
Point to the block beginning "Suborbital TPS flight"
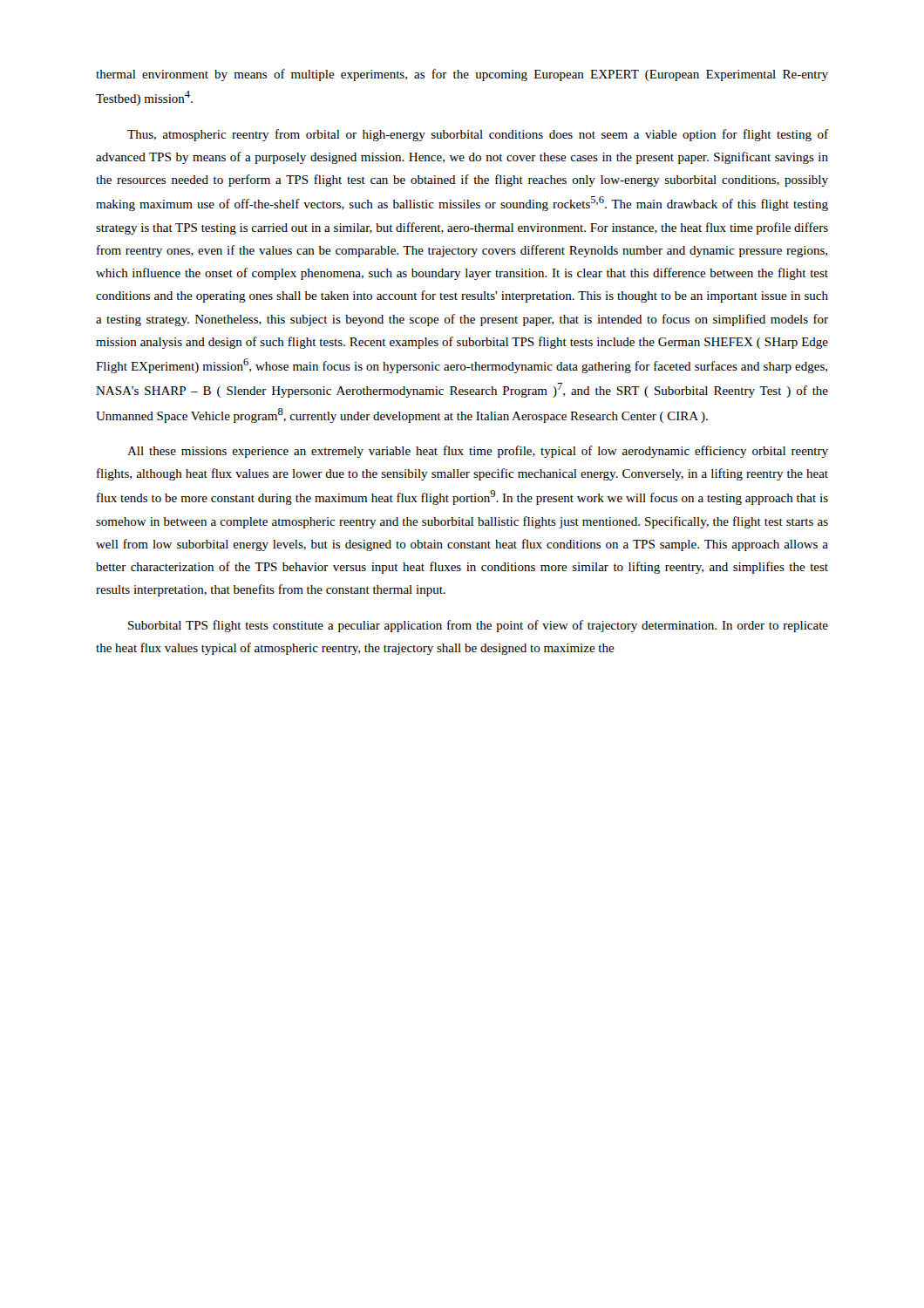click(x=462, y=636)
